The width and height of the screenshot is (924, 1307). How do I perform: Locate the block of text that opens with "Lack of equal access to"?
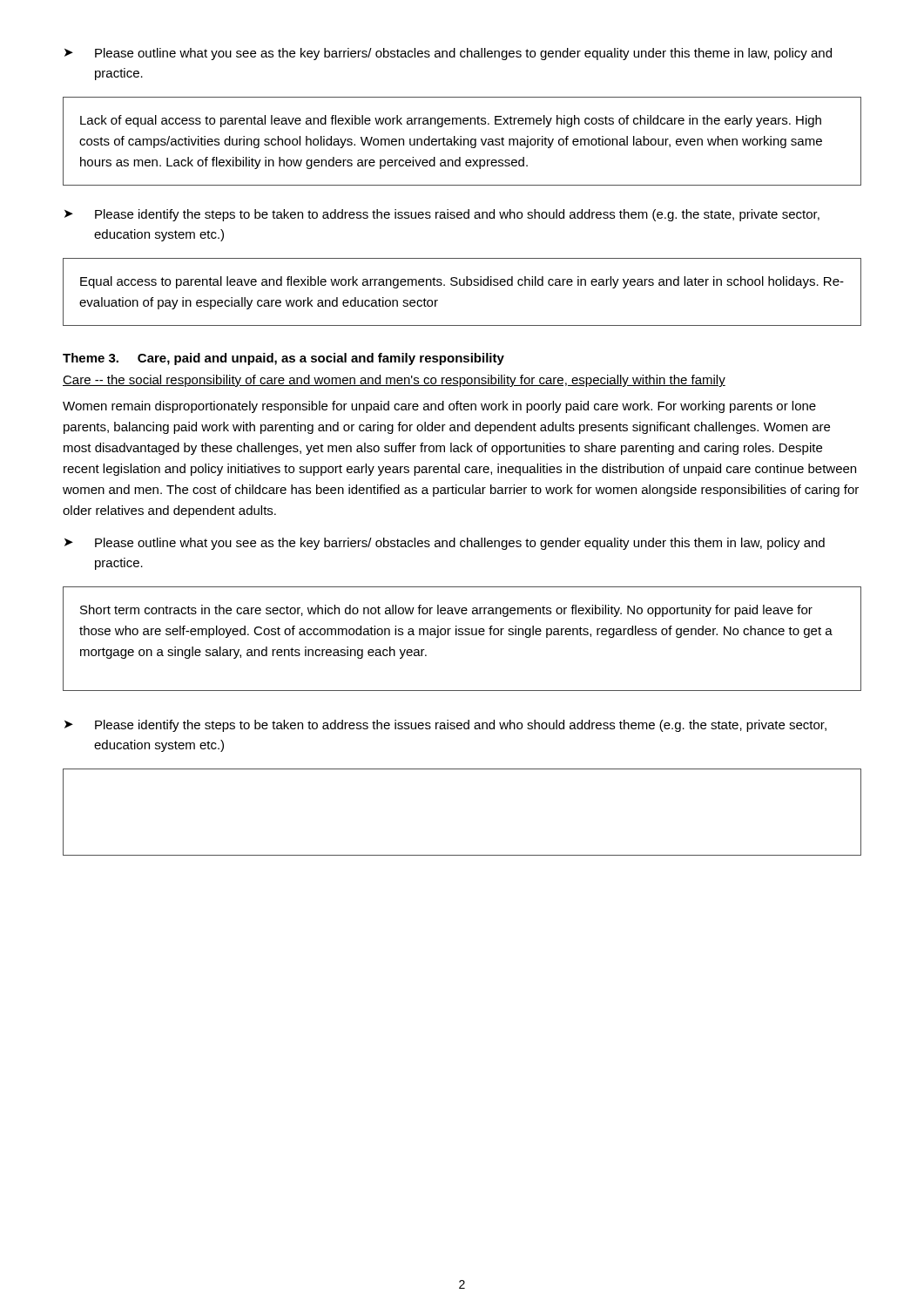tap(451, 141)
